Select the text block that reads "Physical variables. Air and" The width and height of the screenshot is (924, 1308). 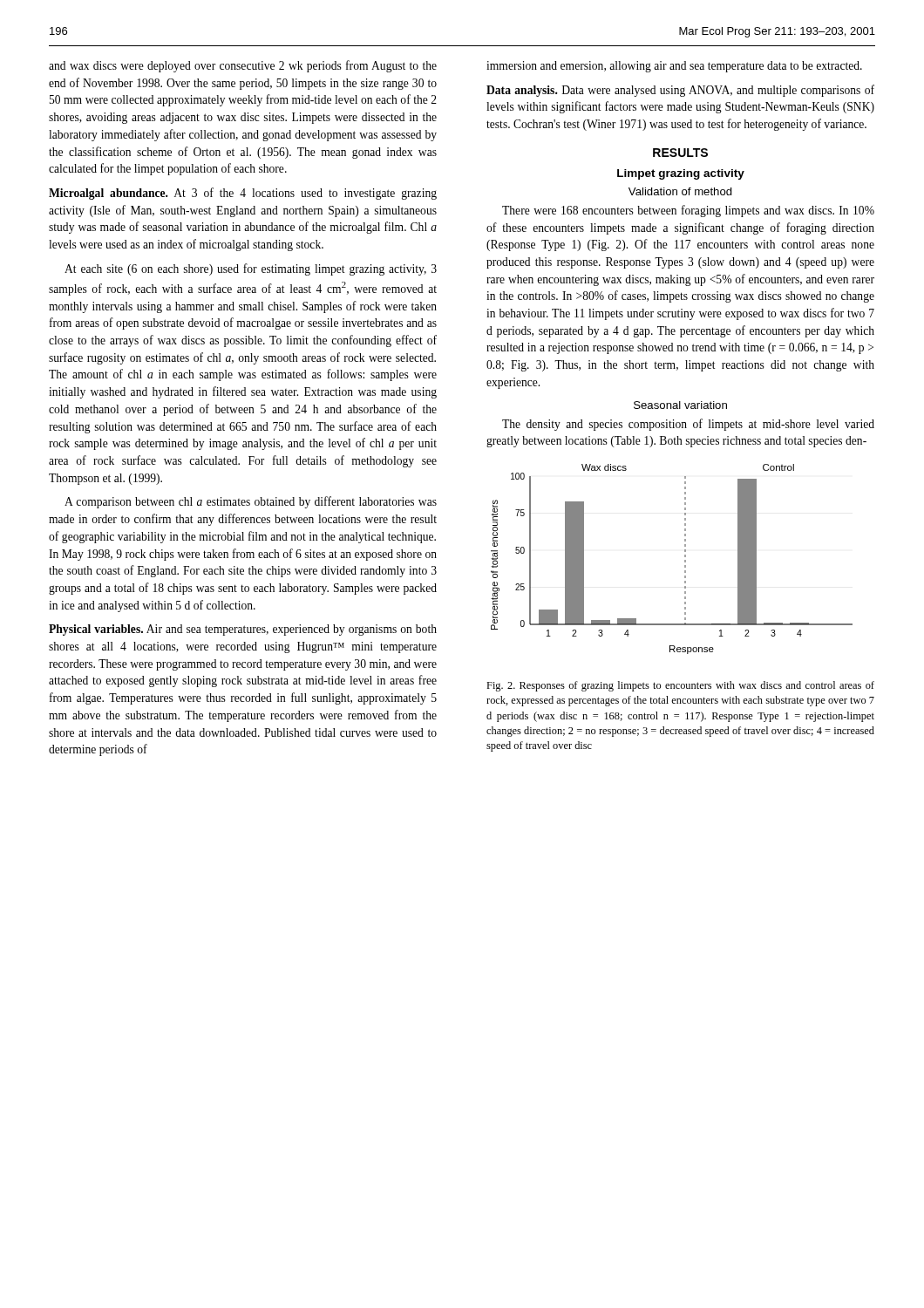point(243,690)
